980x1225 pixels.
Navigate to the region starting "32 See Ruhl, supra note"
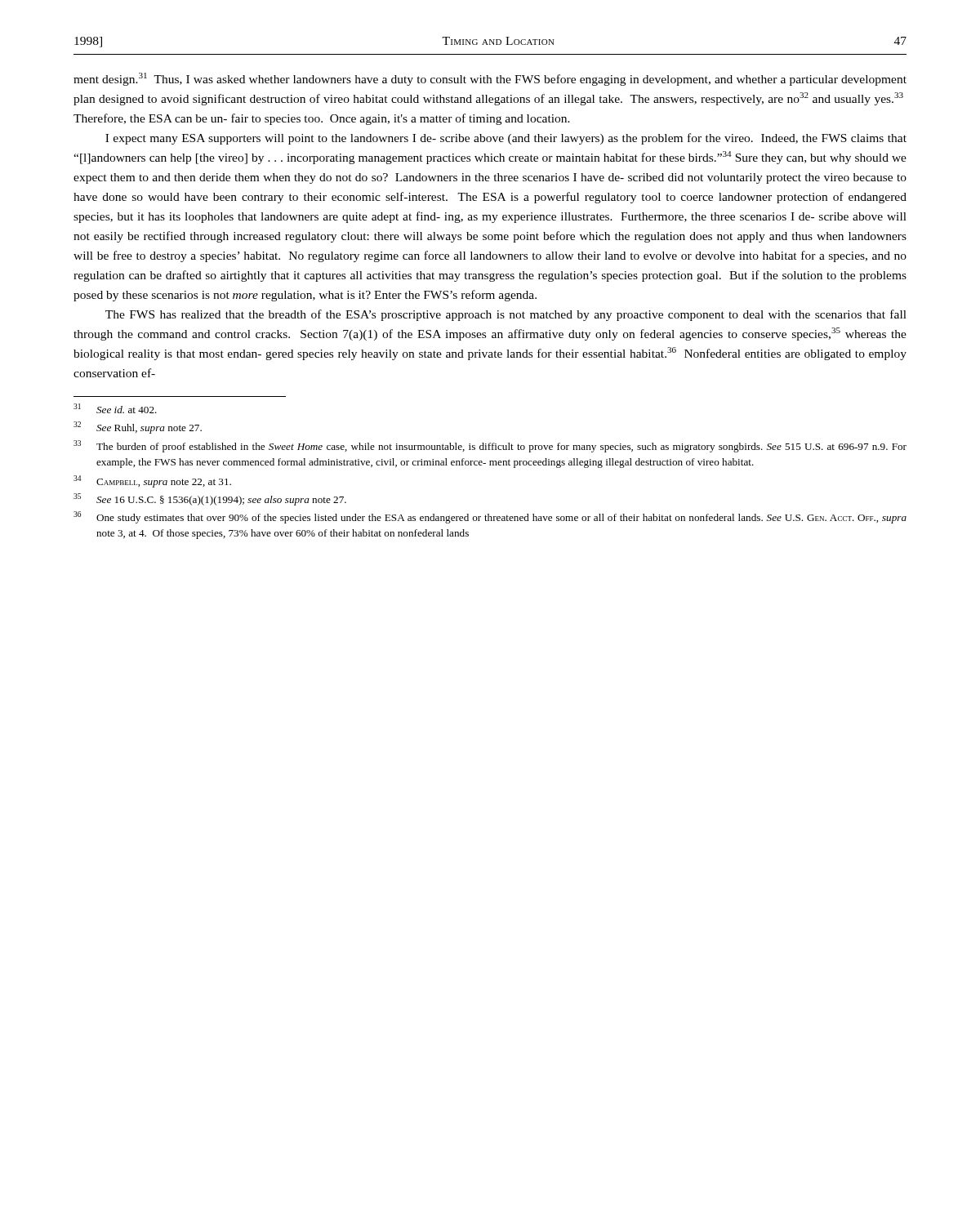138,428
